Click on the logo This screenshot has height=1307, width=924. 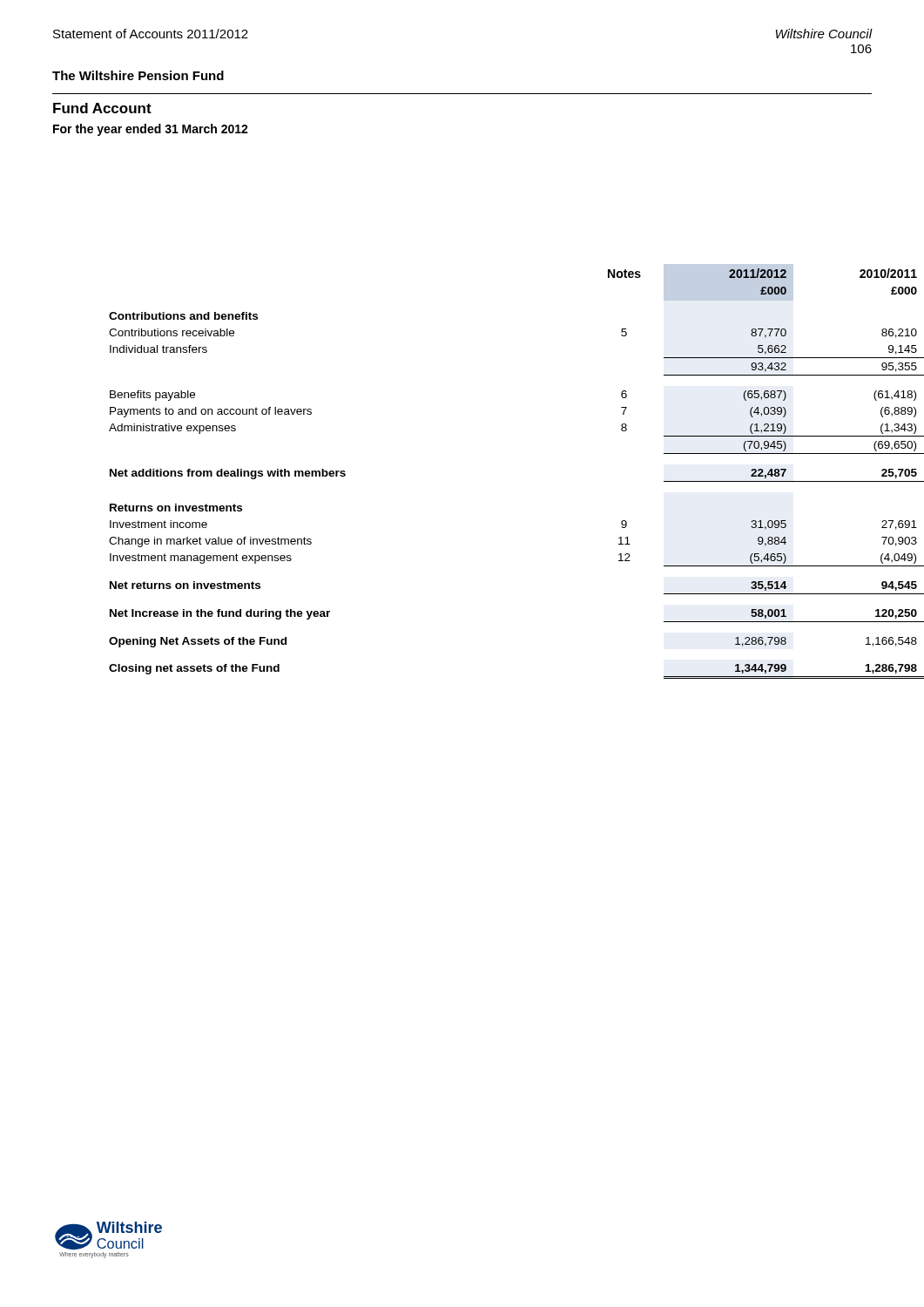click(131, 1236)
